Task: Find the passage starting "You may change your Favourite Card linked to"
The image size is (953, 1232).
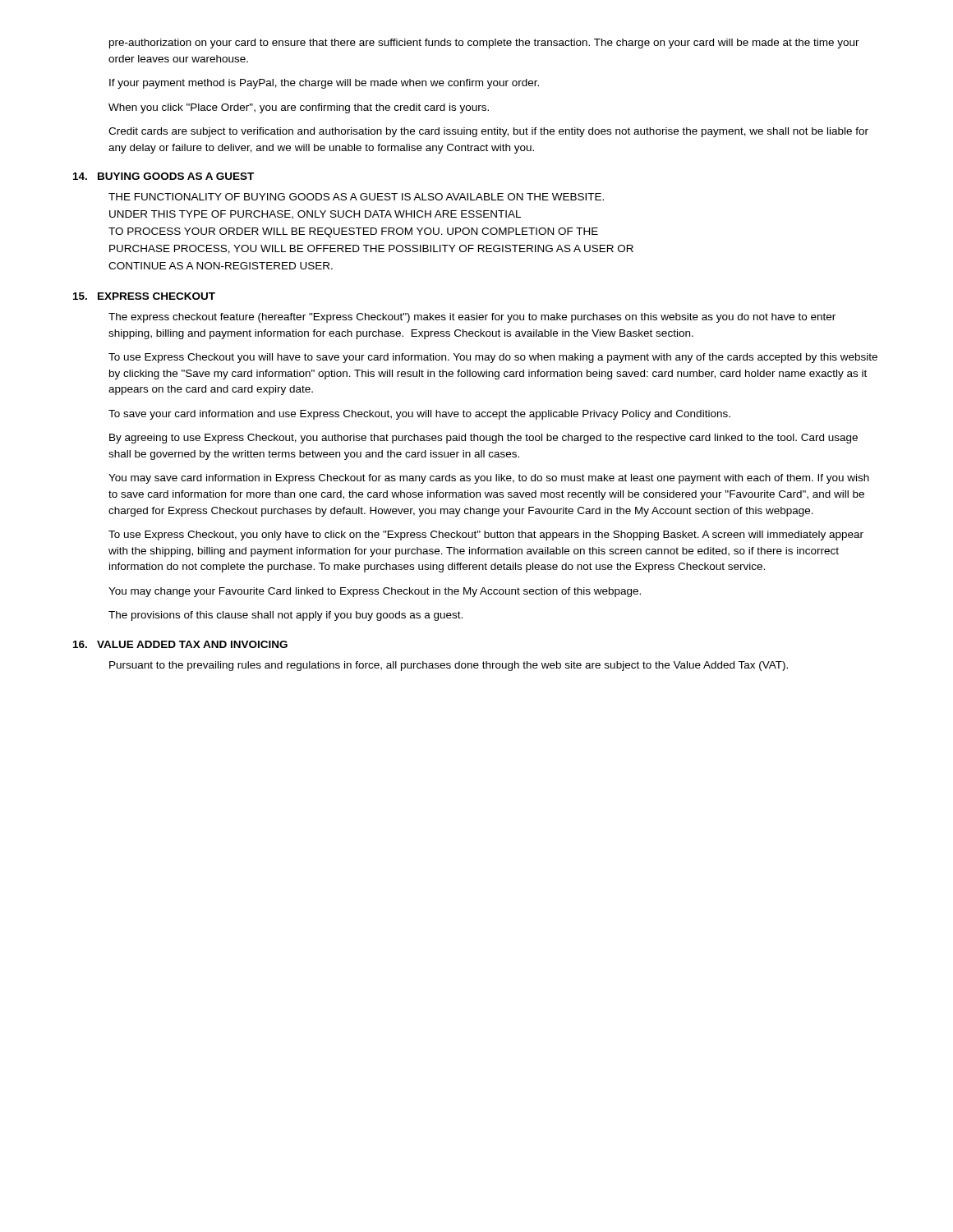Action: (x=375, y=591)
